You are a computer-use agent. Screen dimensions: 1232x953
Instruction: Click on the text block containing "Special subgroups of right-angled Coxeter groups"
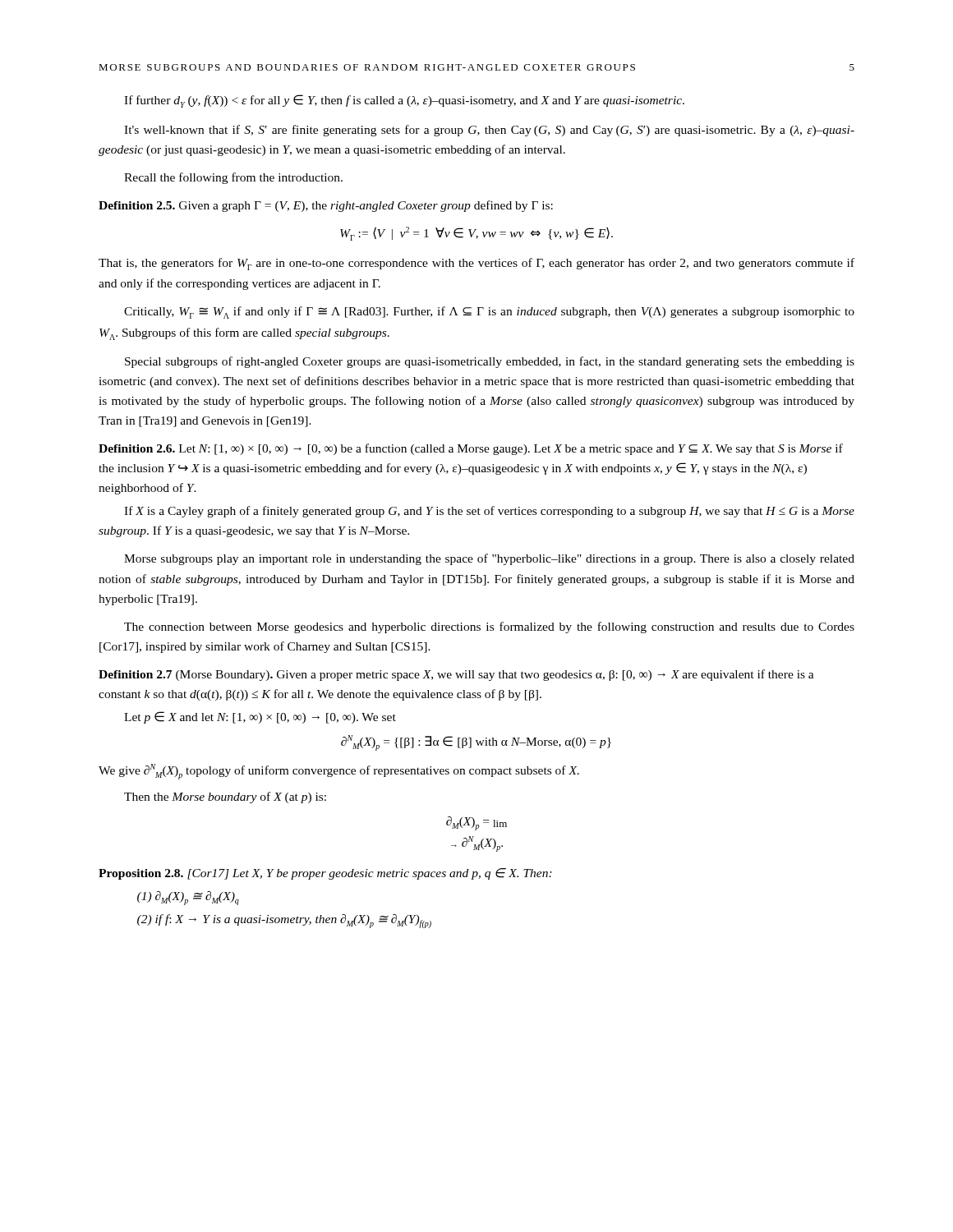[x=476, y=391]
